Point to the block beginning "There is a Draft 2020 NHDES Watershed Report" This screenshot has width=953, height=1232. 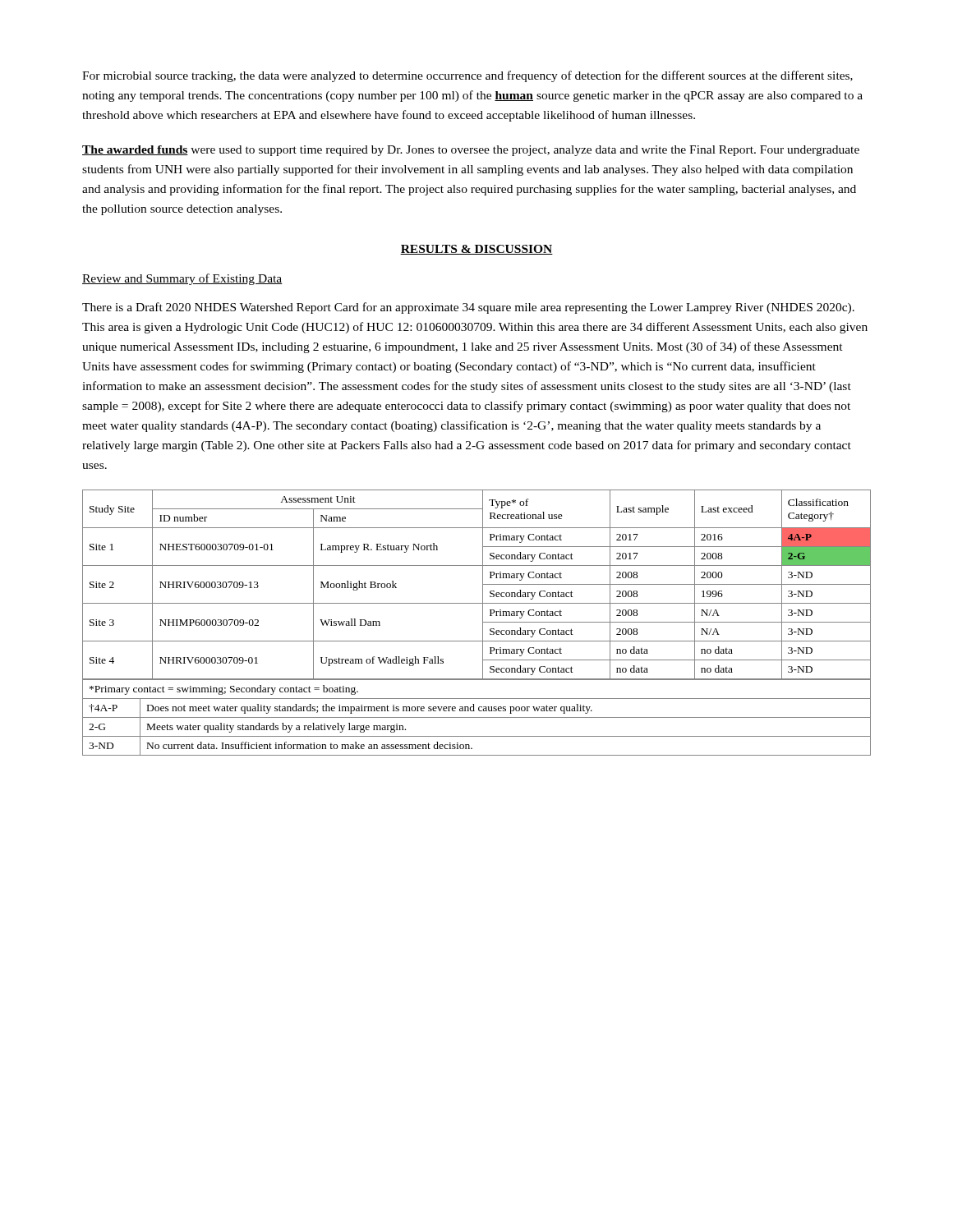[x=475, y=386]
